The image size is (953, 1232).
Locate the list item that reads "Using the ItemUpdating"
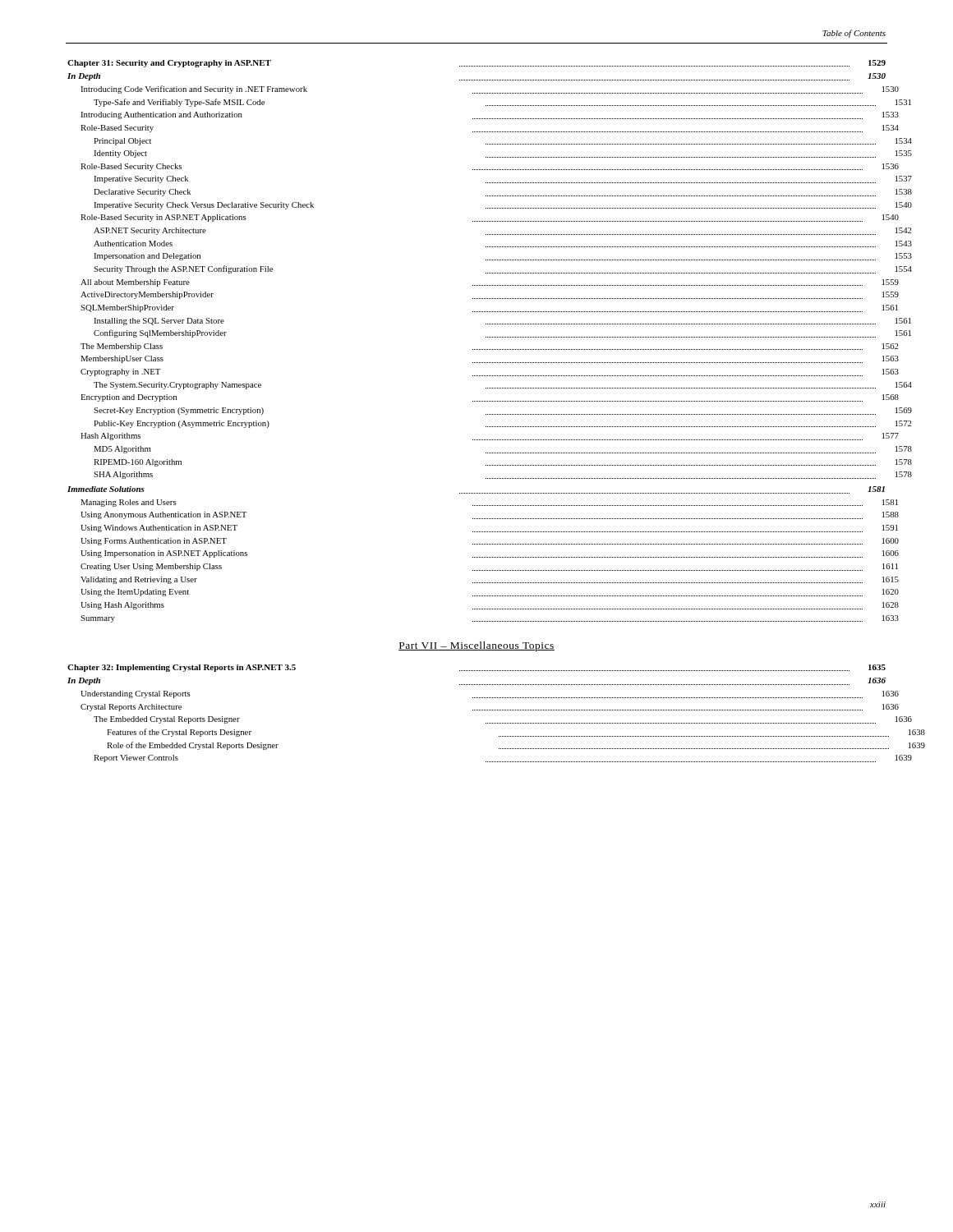490,592
